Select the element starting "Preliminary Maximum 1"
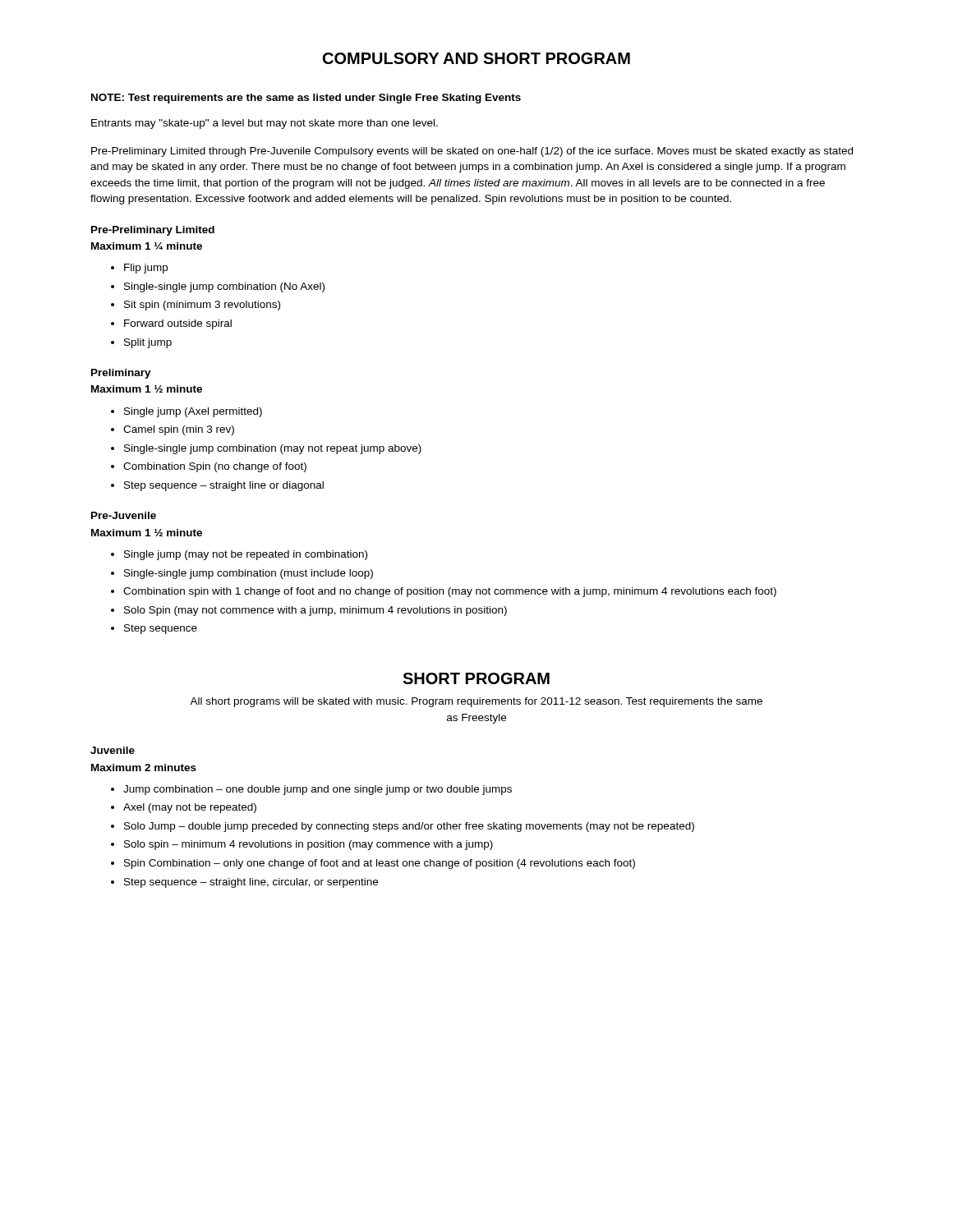This screenshot has height=1232, width=953. coord(146,381)
